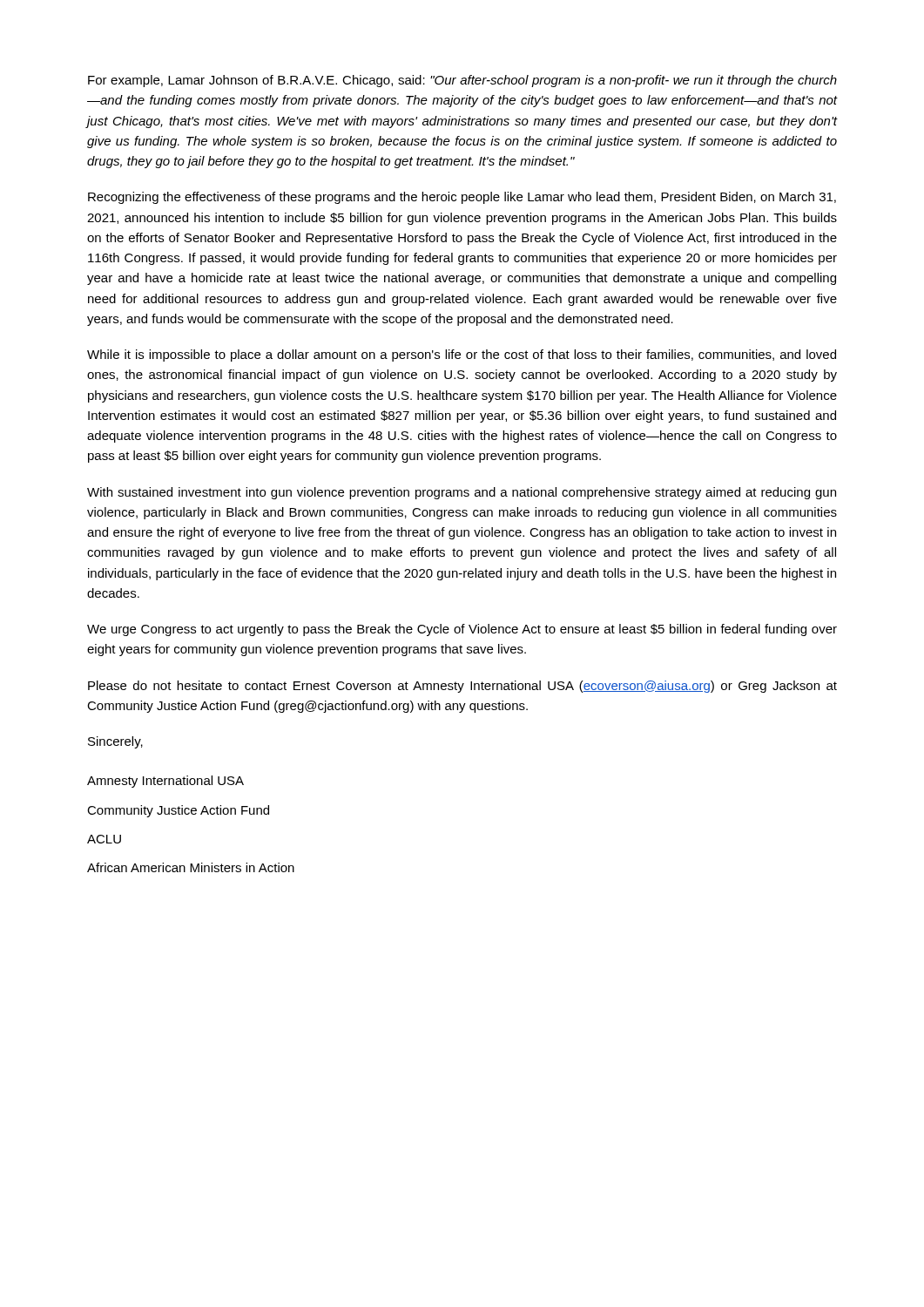Locate the block starting "Recognizing the effectiveness"
This screenshot has height=1307, width=924.
[x=462, y=257]
